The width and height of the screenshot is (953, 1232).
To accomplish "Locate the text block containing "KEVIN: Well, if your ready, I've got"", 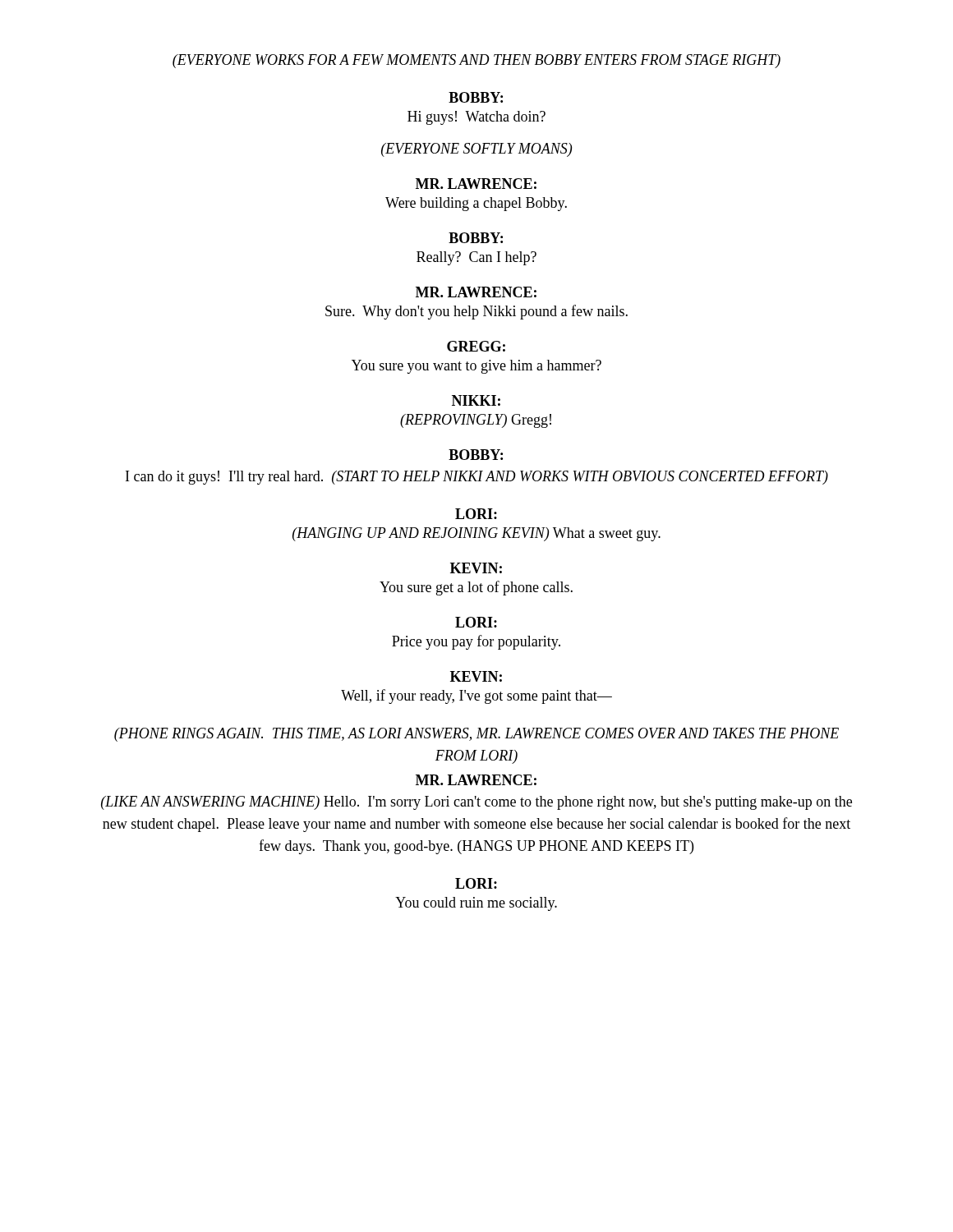I will click(476, 687).
